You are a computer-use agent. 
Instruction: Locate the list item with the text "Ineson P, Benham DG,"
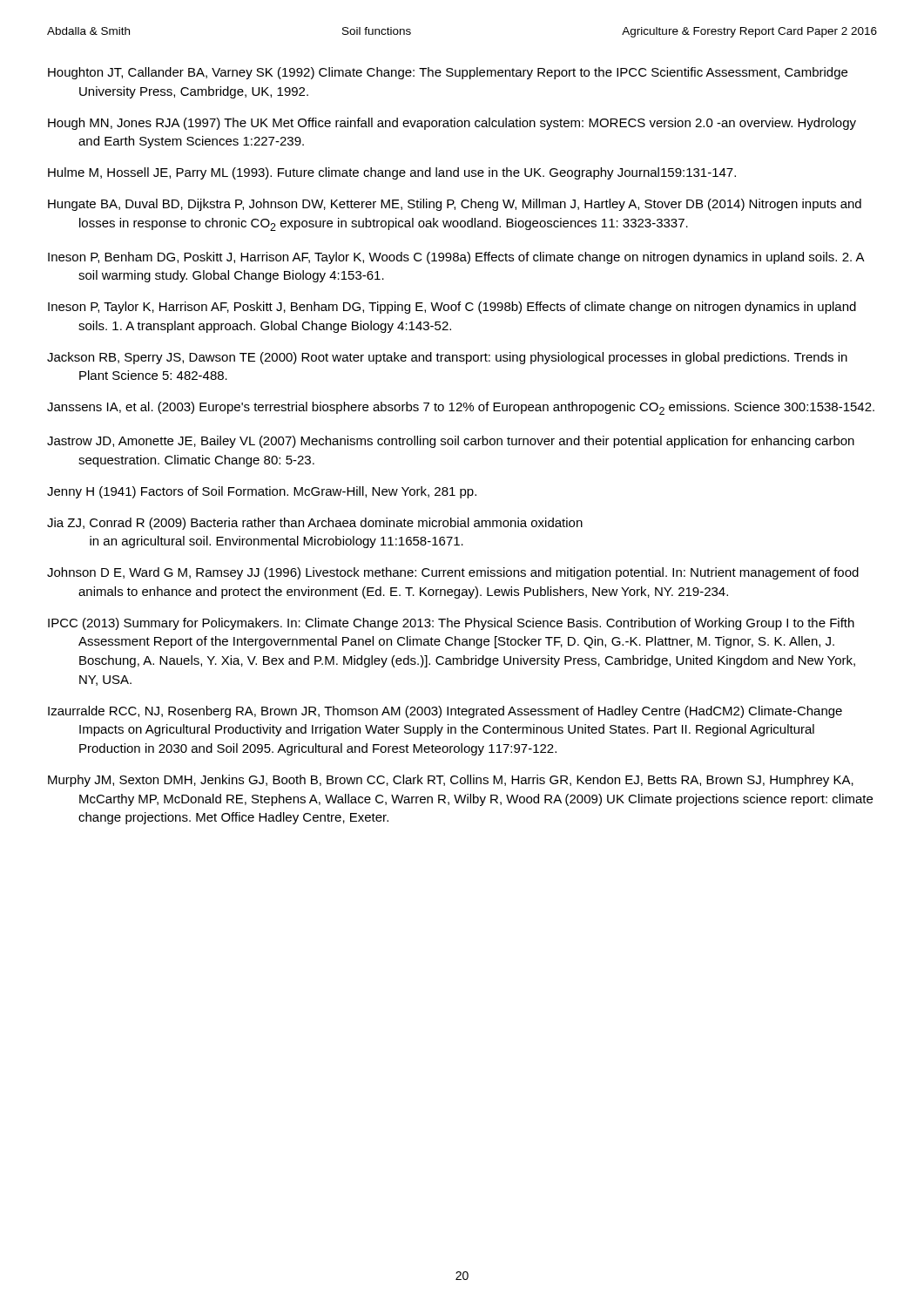point(455,266)
